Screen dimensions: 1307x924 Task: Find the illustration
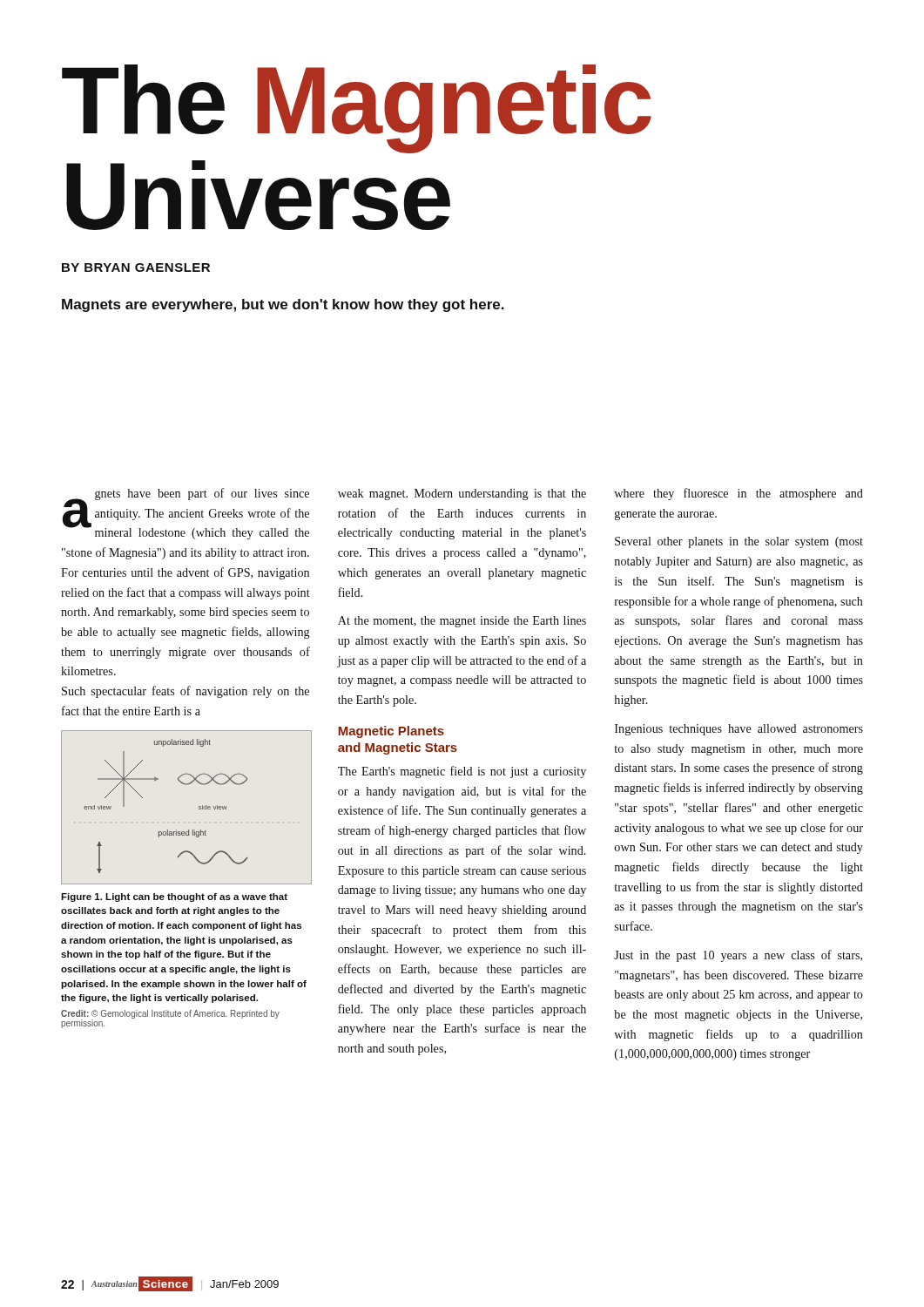tap(185, 879)
